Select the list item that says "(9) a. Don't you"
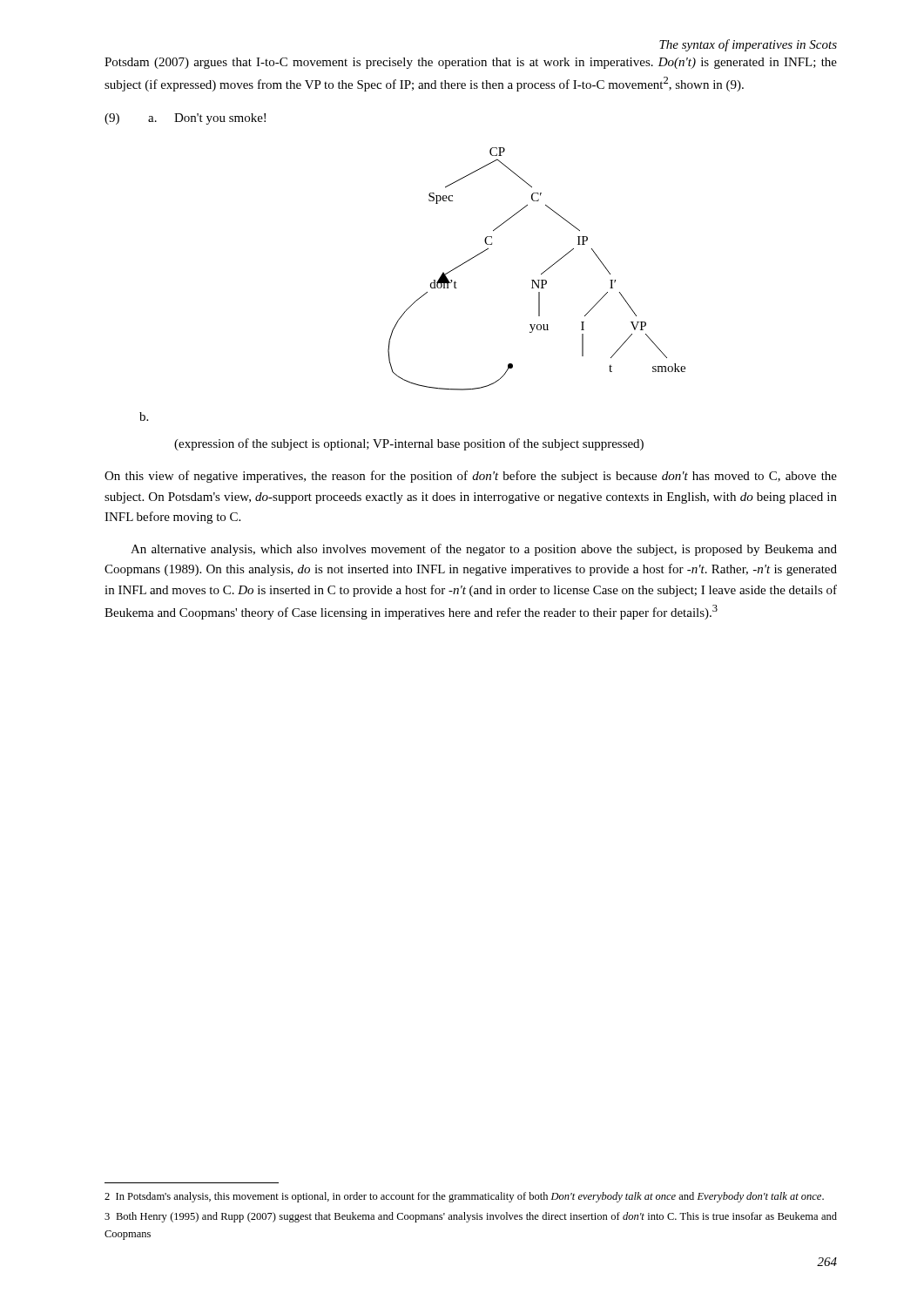Image resolution: width=924 pixels, height=1307 pixels. (x=185, y=119)
